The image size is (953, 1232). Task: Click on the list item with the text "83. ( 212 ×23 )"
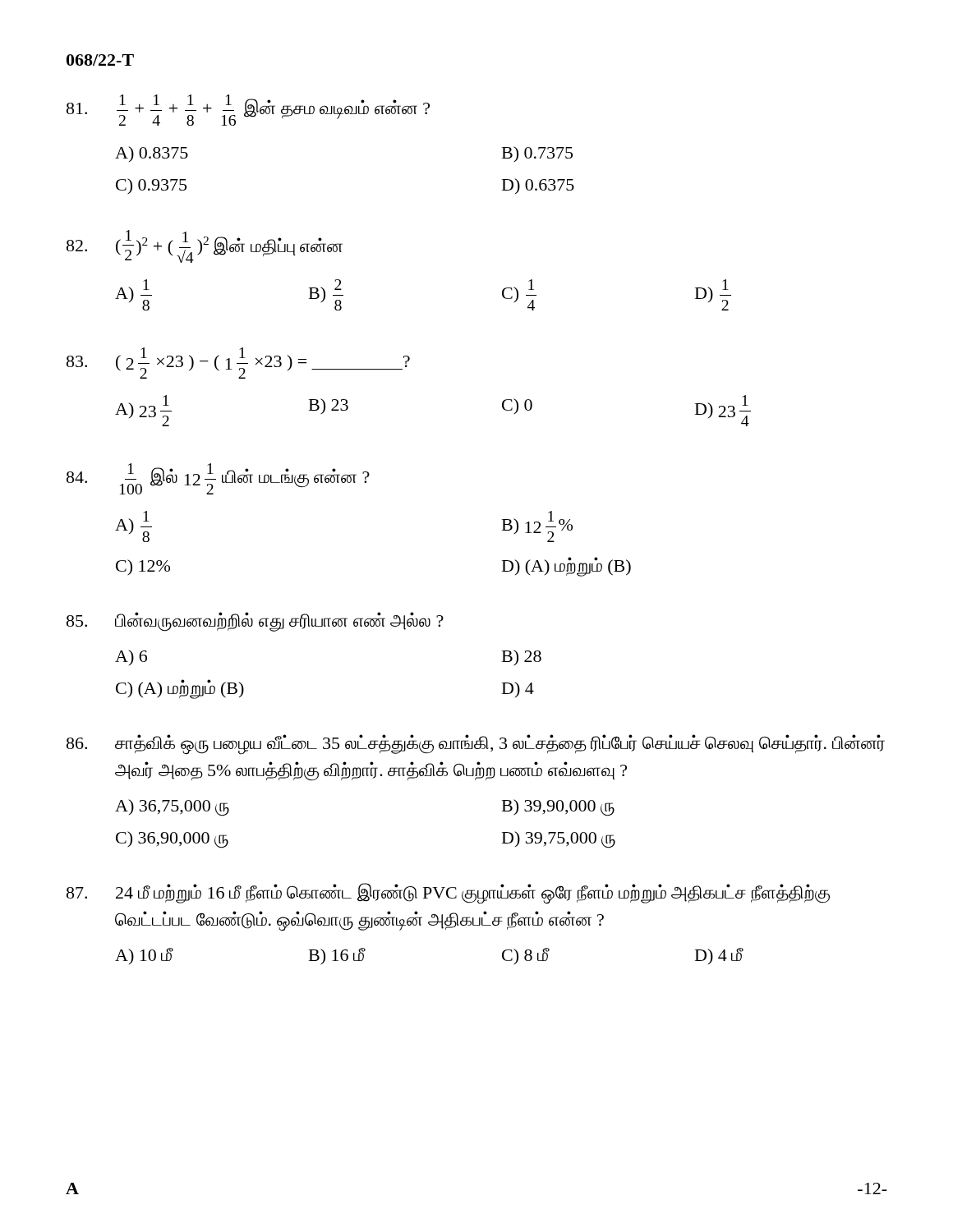point(238,363)
